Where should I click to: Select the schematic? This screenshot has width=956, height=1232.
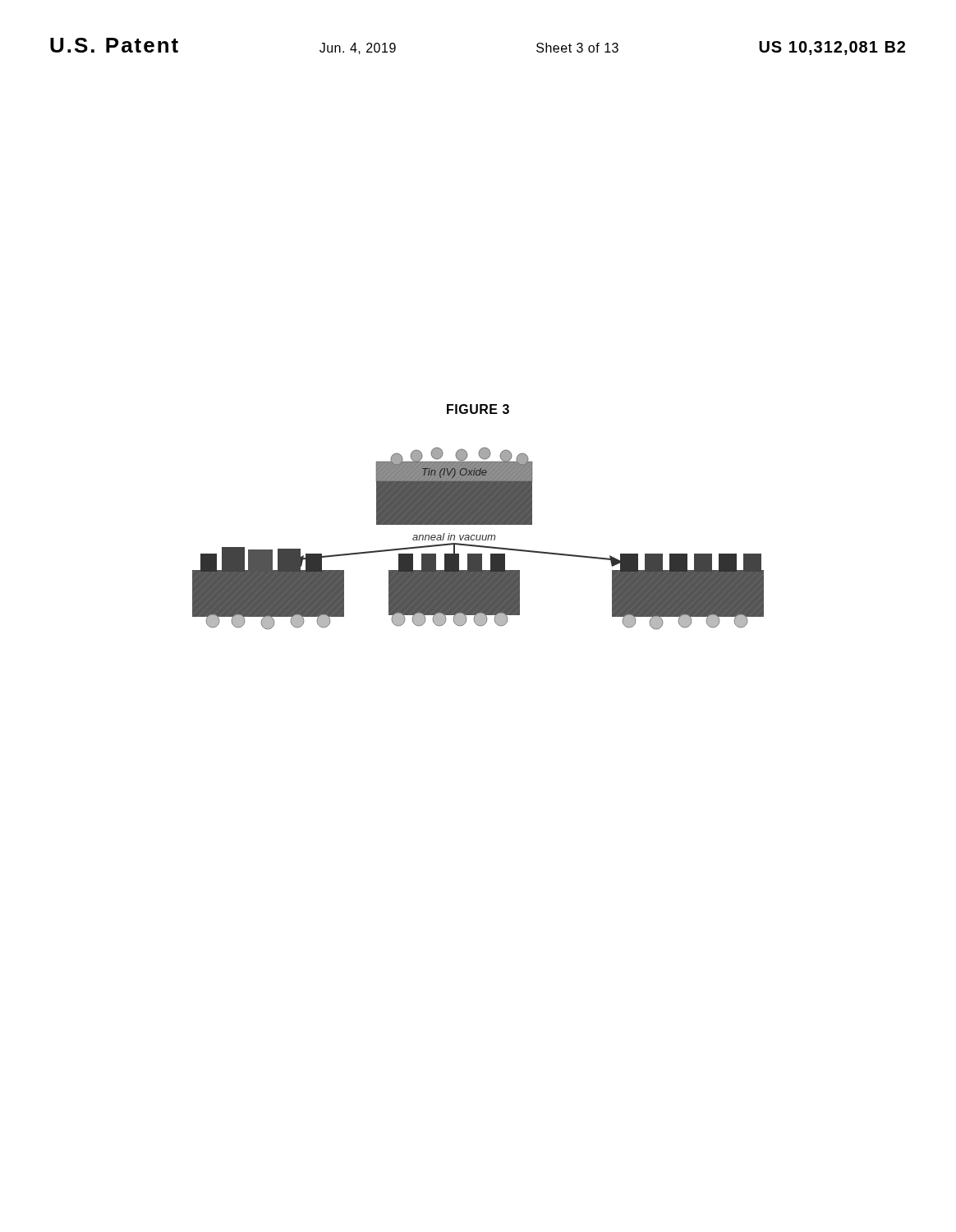click(x=478, y=549)
